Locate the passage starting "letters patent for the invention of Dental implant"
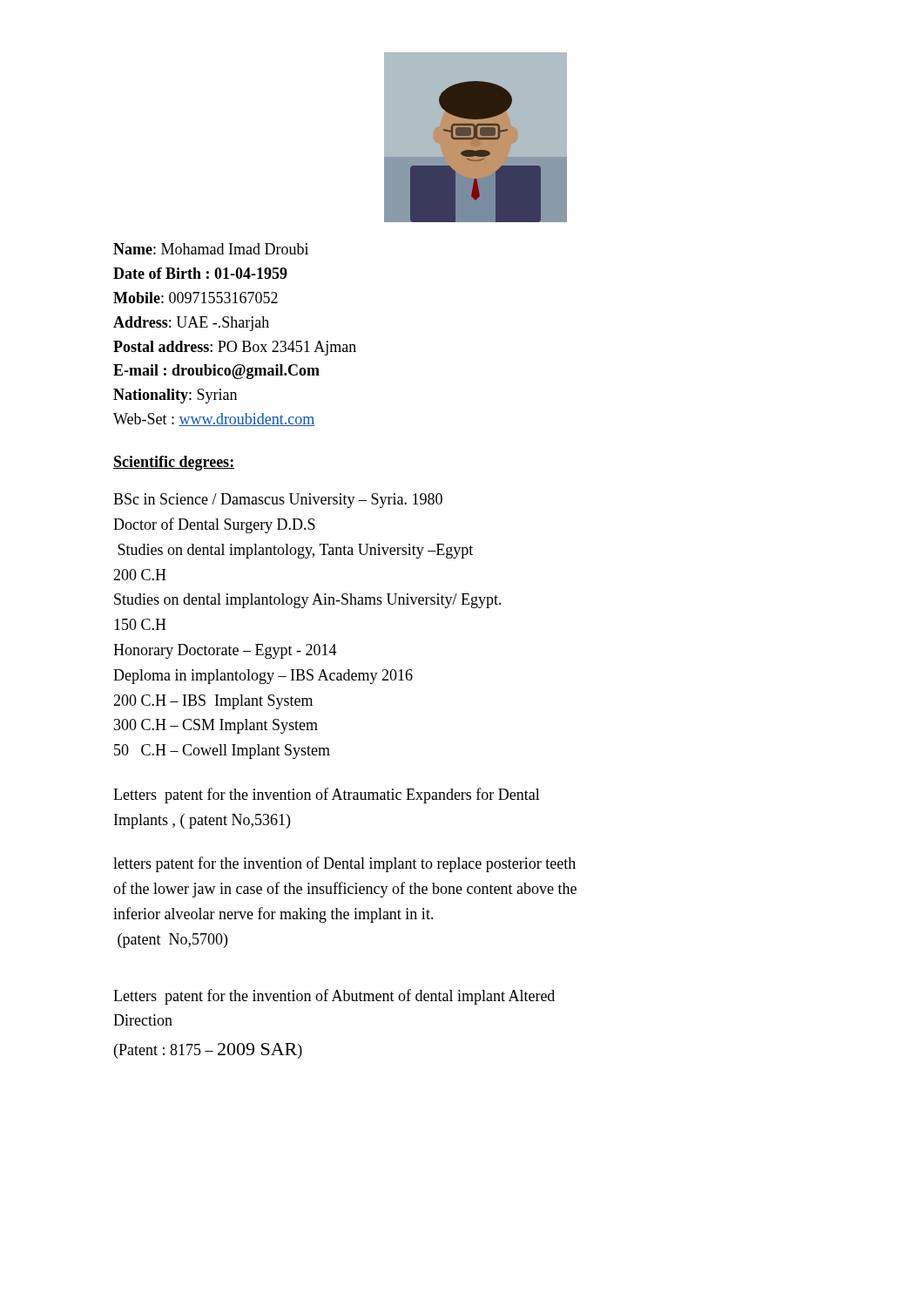Screen dimensions: 1307x924 475,902
